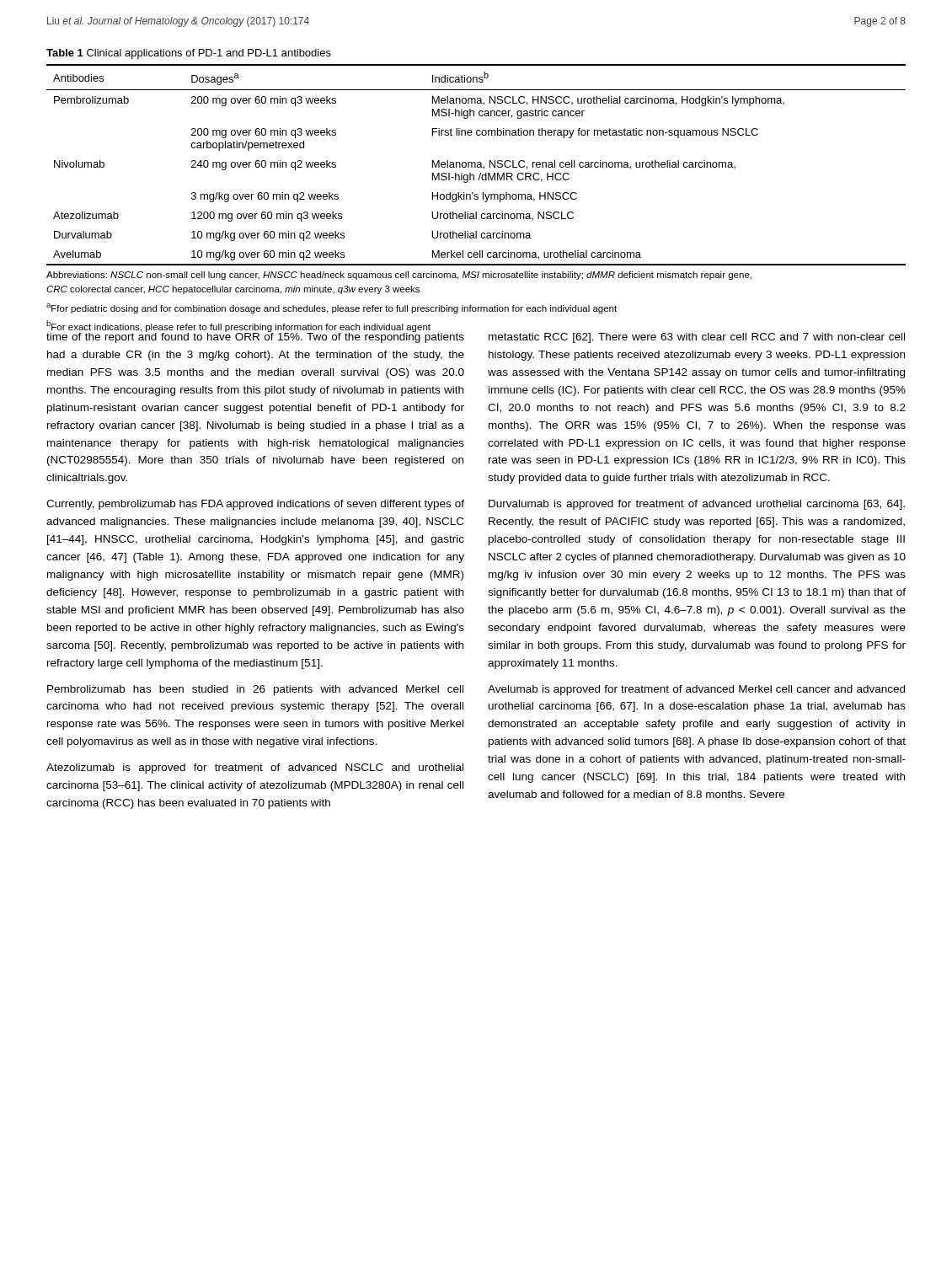Find the text block starting "Atezolizumab is approved"
The image size is (952, 1264).
(255, 786)
